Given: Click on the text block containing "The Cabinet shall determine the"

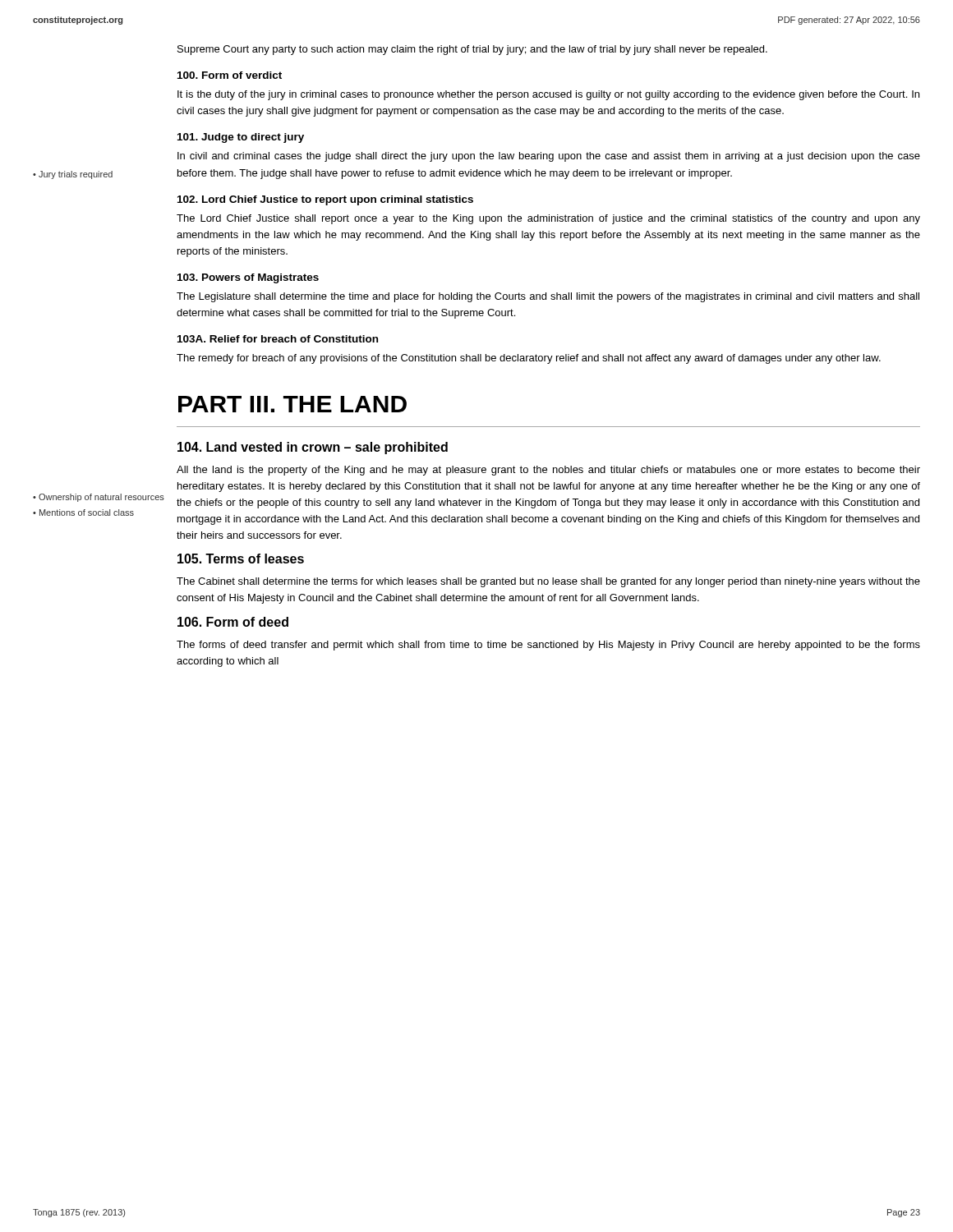Looking at the screenshot, I should tap(548, 590).
